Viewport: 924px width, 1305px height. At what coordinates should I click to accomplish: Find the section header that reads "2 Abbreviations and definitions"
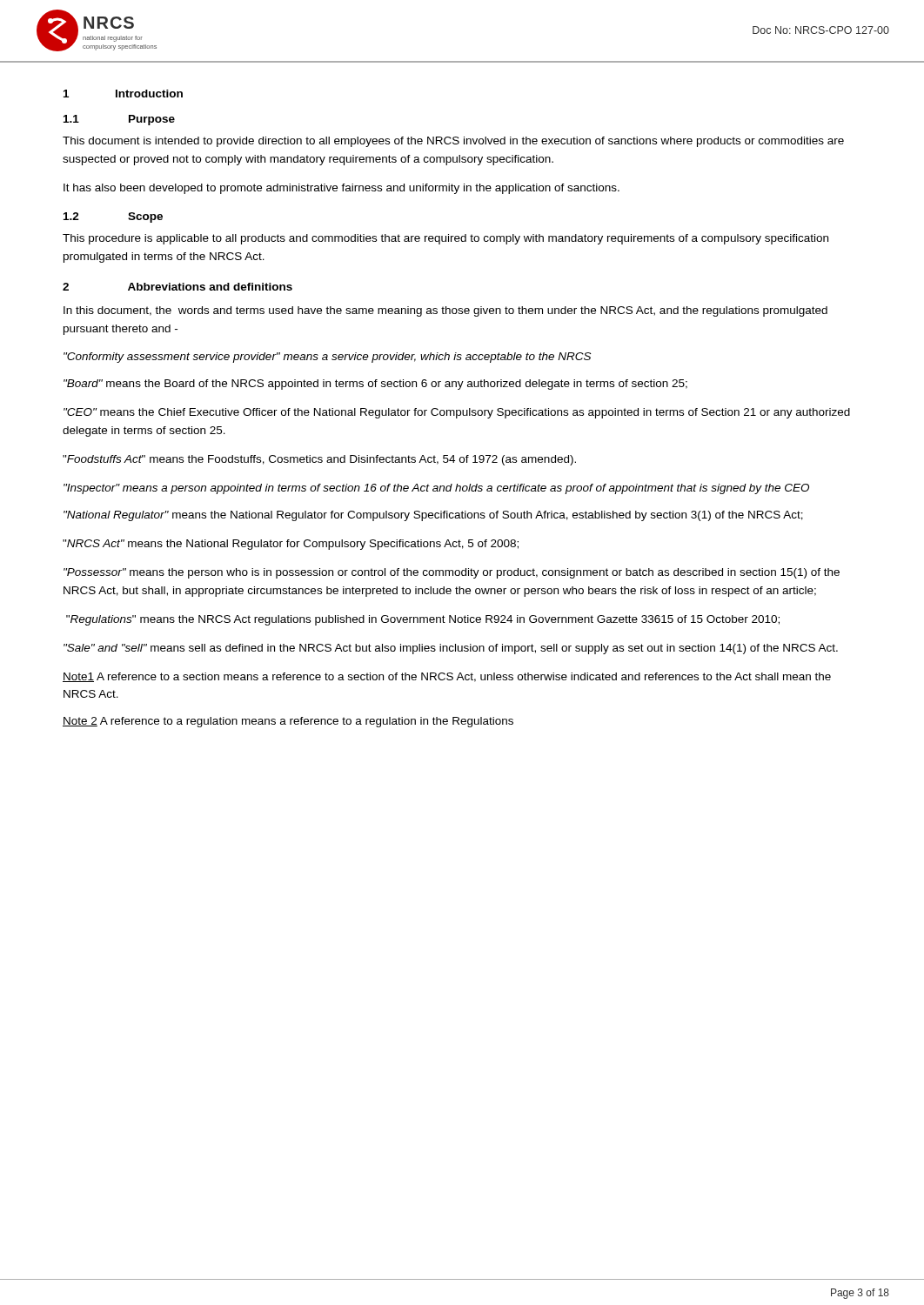pyautogui.click(x=178, y=286)
